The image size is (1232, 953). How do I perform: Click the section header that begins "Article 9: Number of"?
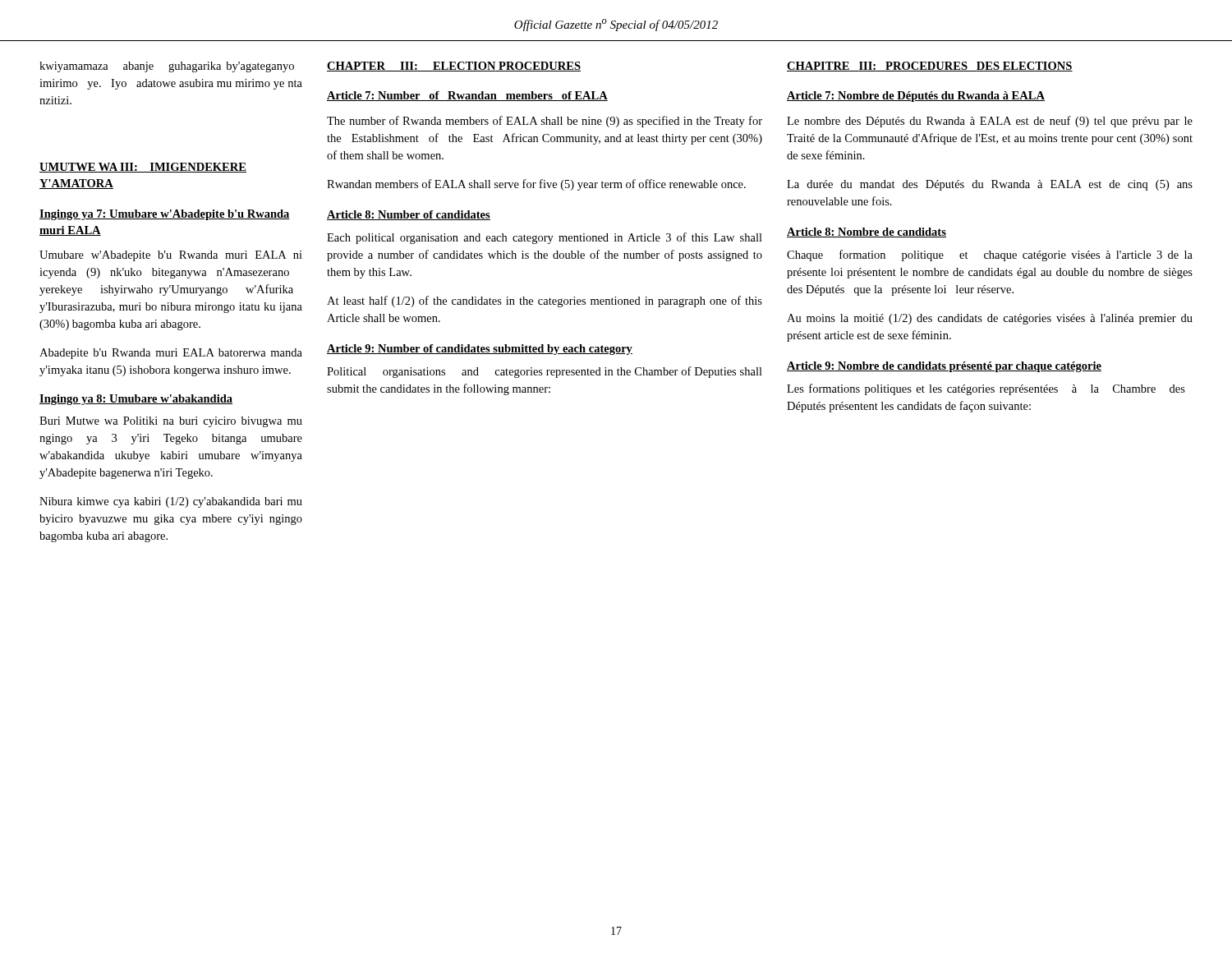click(x=480, y=348)
